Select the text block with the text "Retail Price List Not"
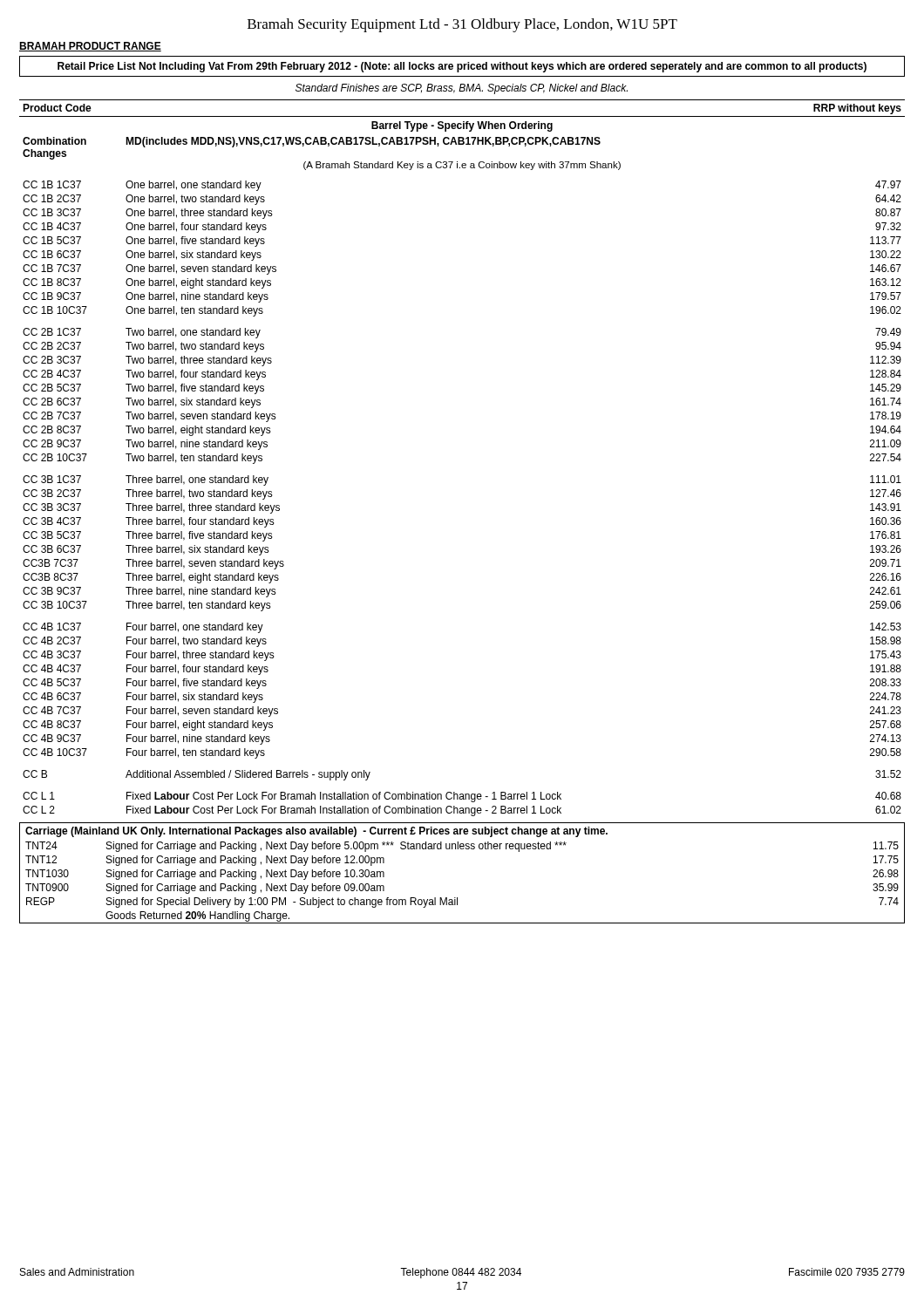 point(462,66)
